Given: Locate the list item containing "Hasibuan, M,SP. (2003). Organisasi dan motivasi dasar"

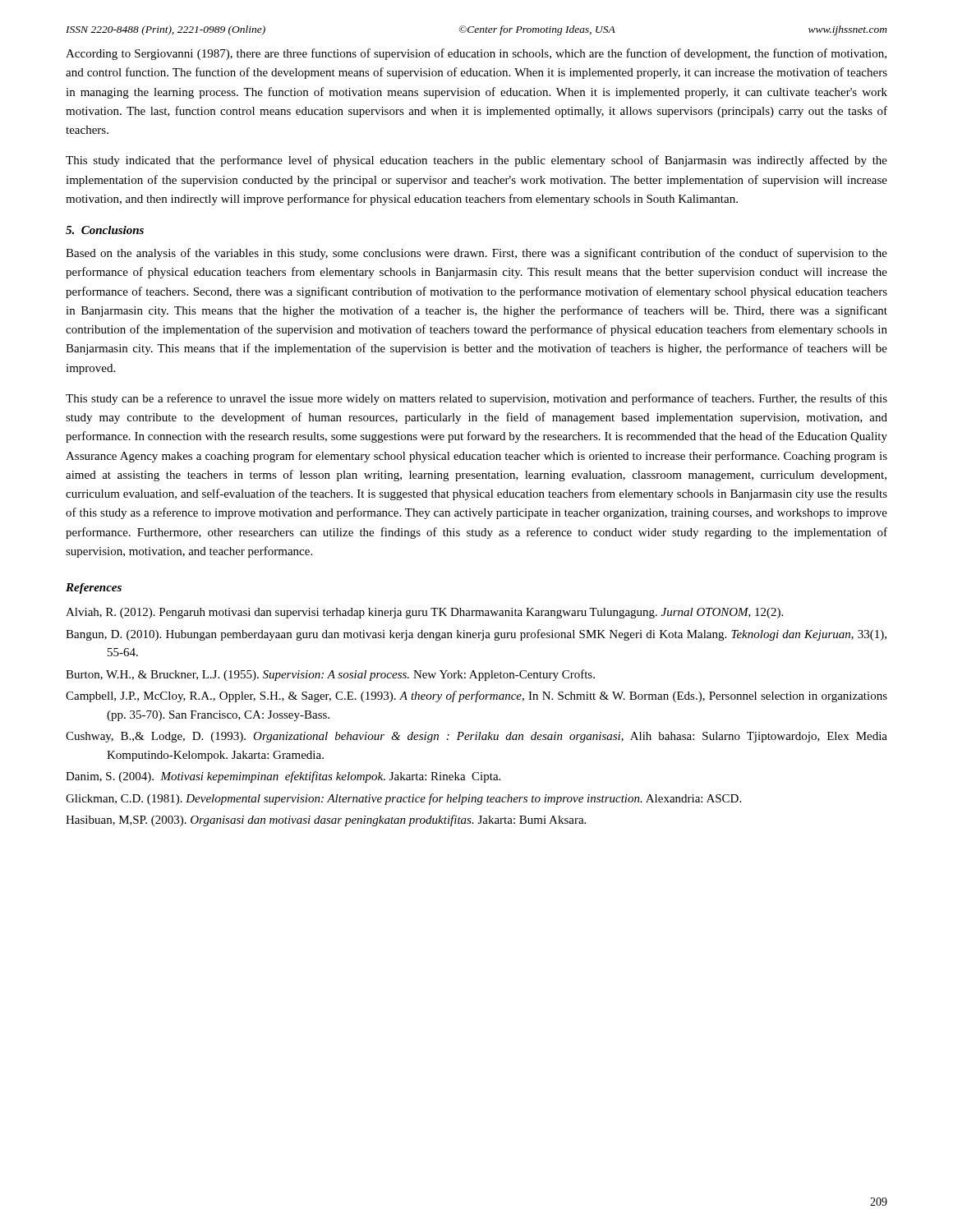Looking at the screenshot, I should (x=326, y=820).
